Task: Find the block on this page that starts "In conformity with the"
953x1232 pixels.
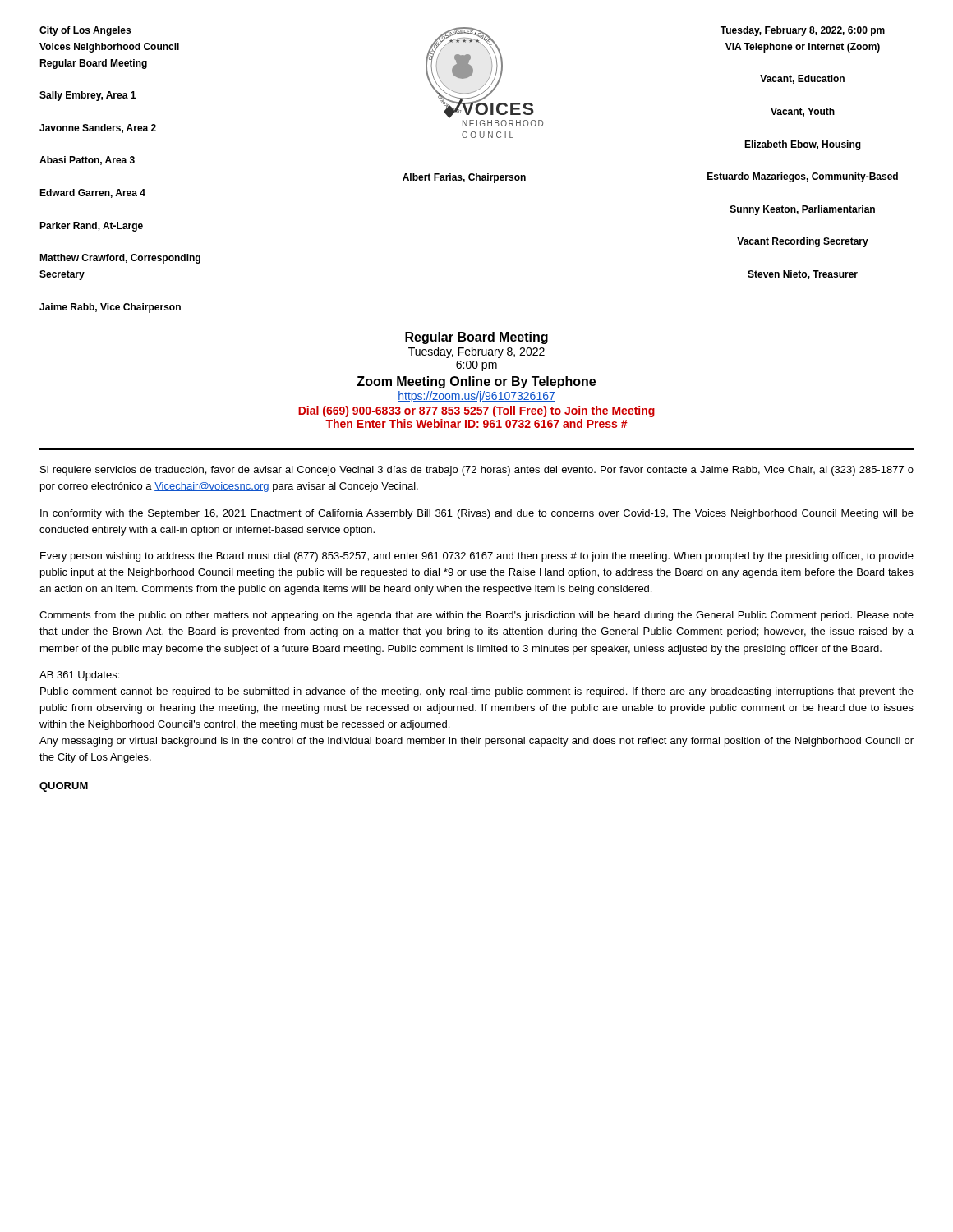Action: pos(476,521)
